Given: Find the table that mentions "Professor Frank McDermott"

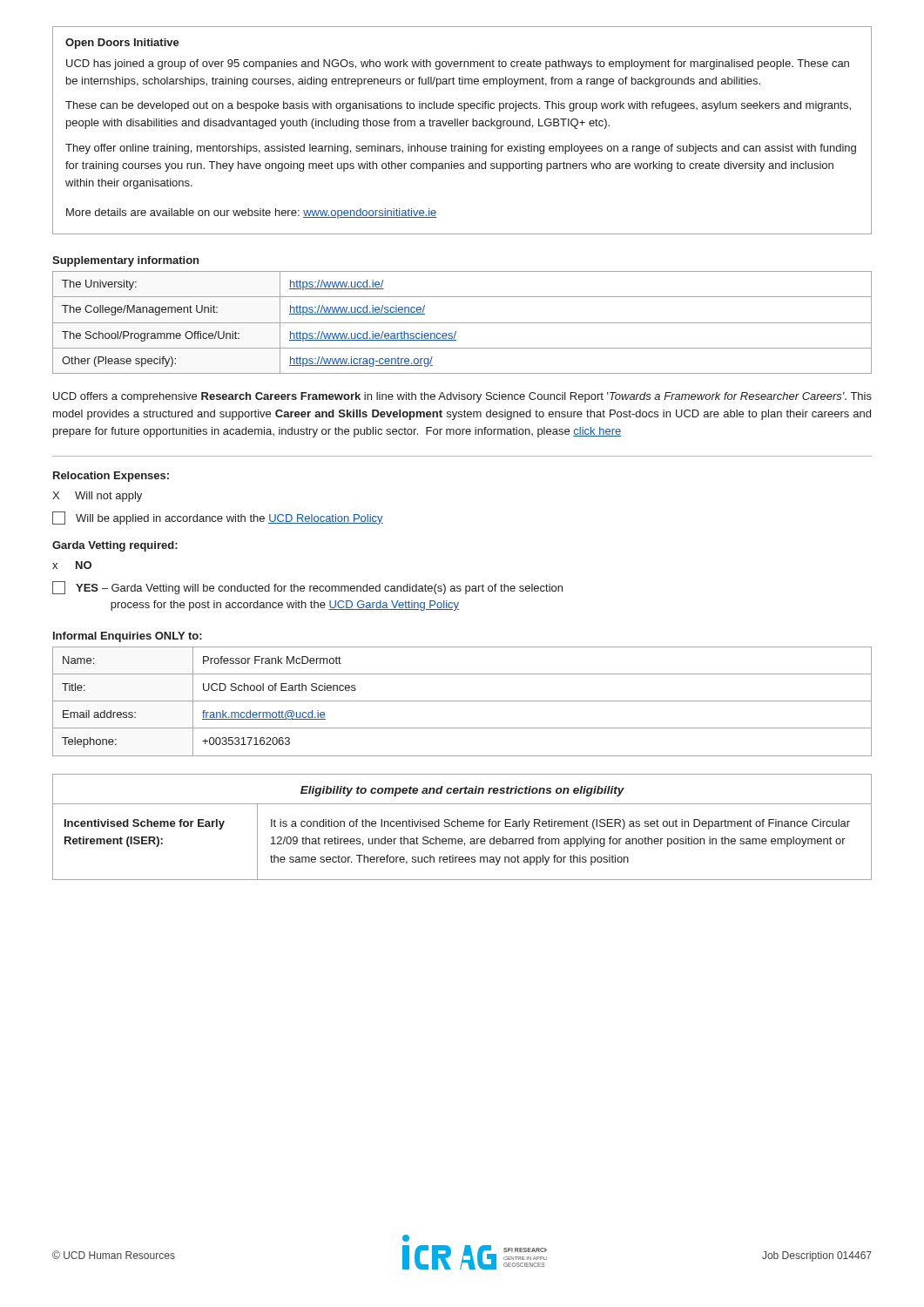Looking at the screenshot, I should [x=462, y=701].
